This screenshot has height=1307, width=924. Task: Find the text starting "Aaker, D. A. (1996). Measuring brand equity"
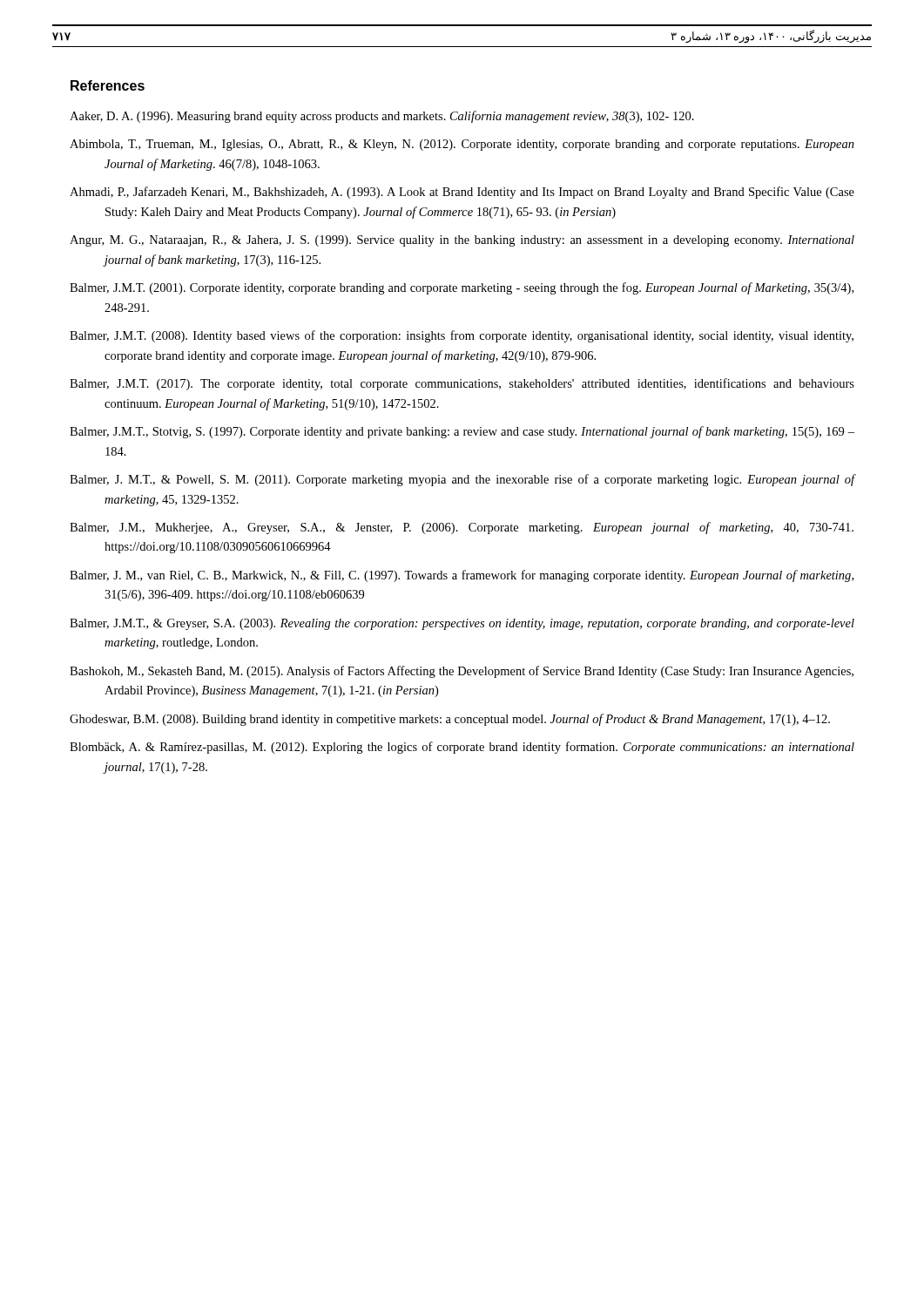tap(462, 116)
